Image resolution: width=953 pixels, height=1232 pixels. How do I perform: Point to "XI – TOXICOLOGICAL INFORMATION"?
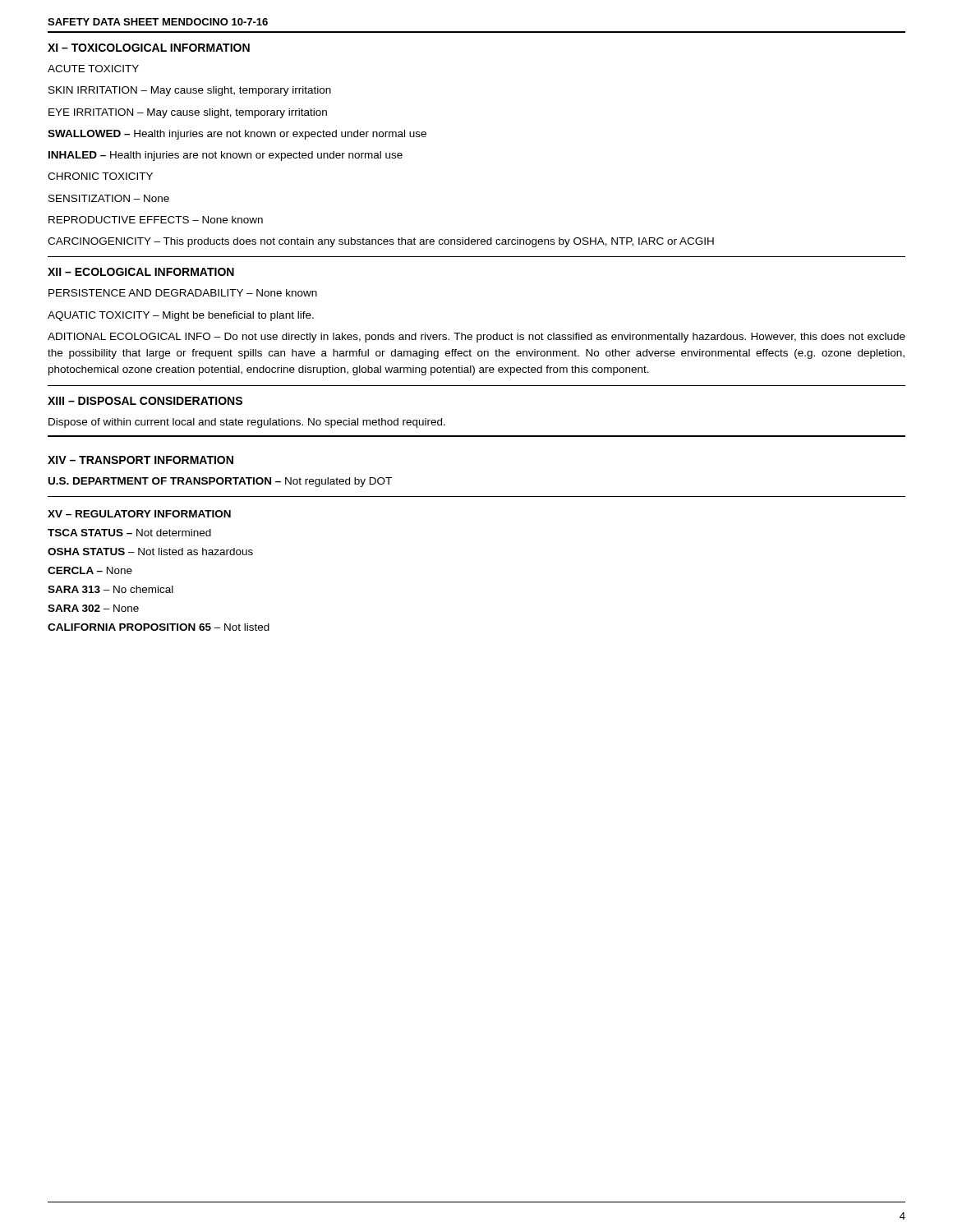pos(149,48)
